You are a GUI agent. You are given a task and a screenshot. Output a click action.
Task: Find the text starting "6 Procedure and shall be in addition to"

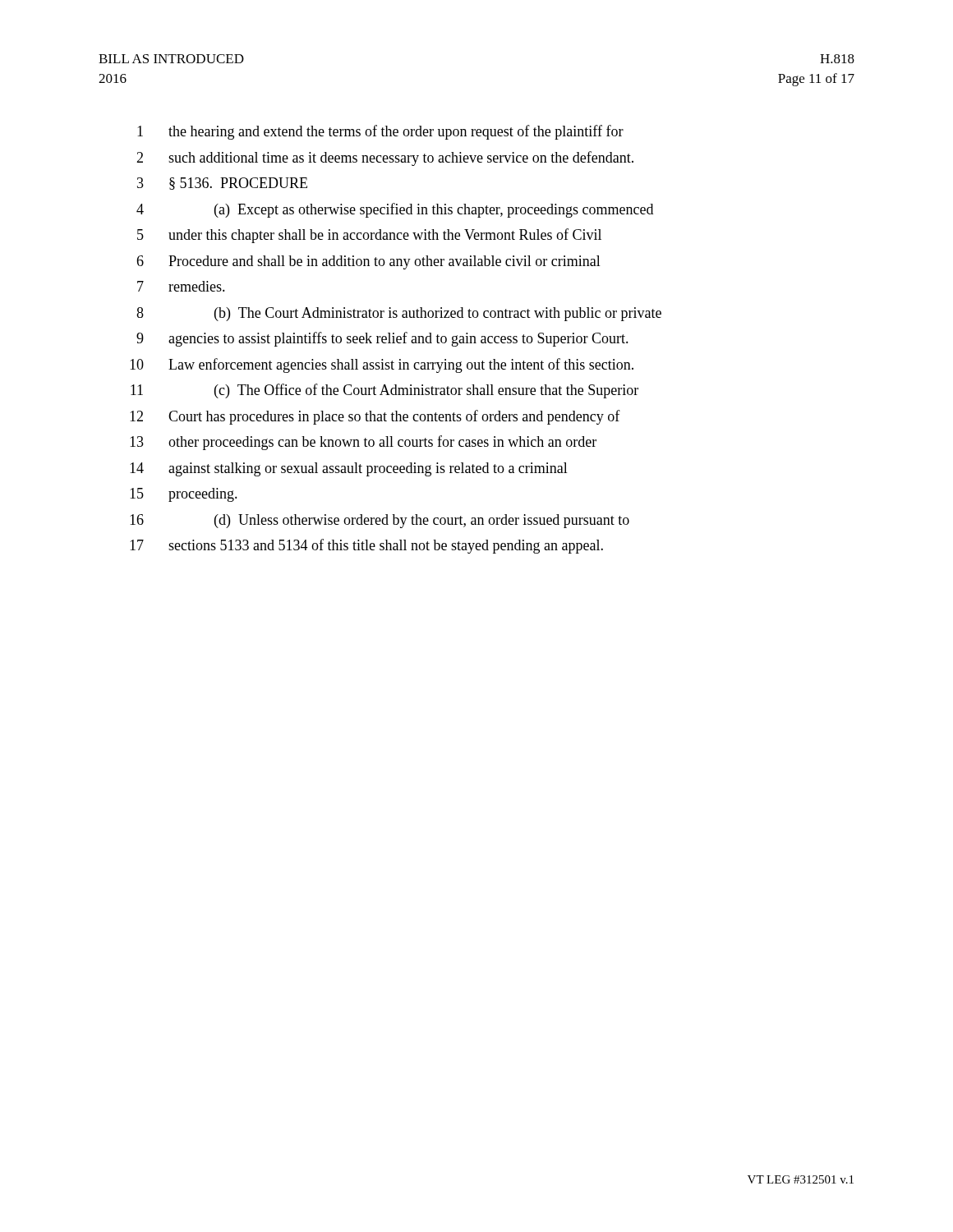(476, 261)
